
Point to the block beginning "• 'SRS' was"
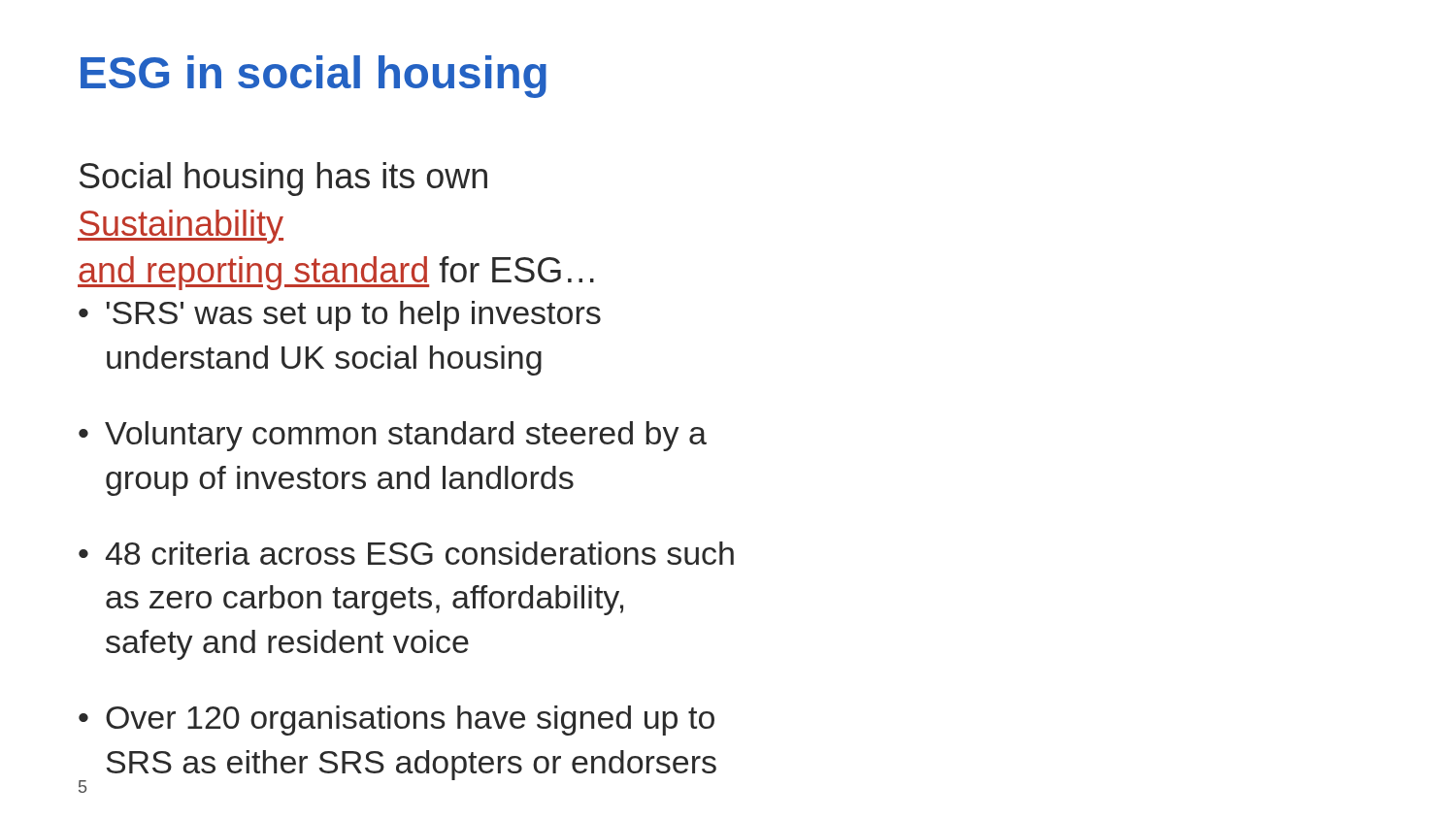340,336
